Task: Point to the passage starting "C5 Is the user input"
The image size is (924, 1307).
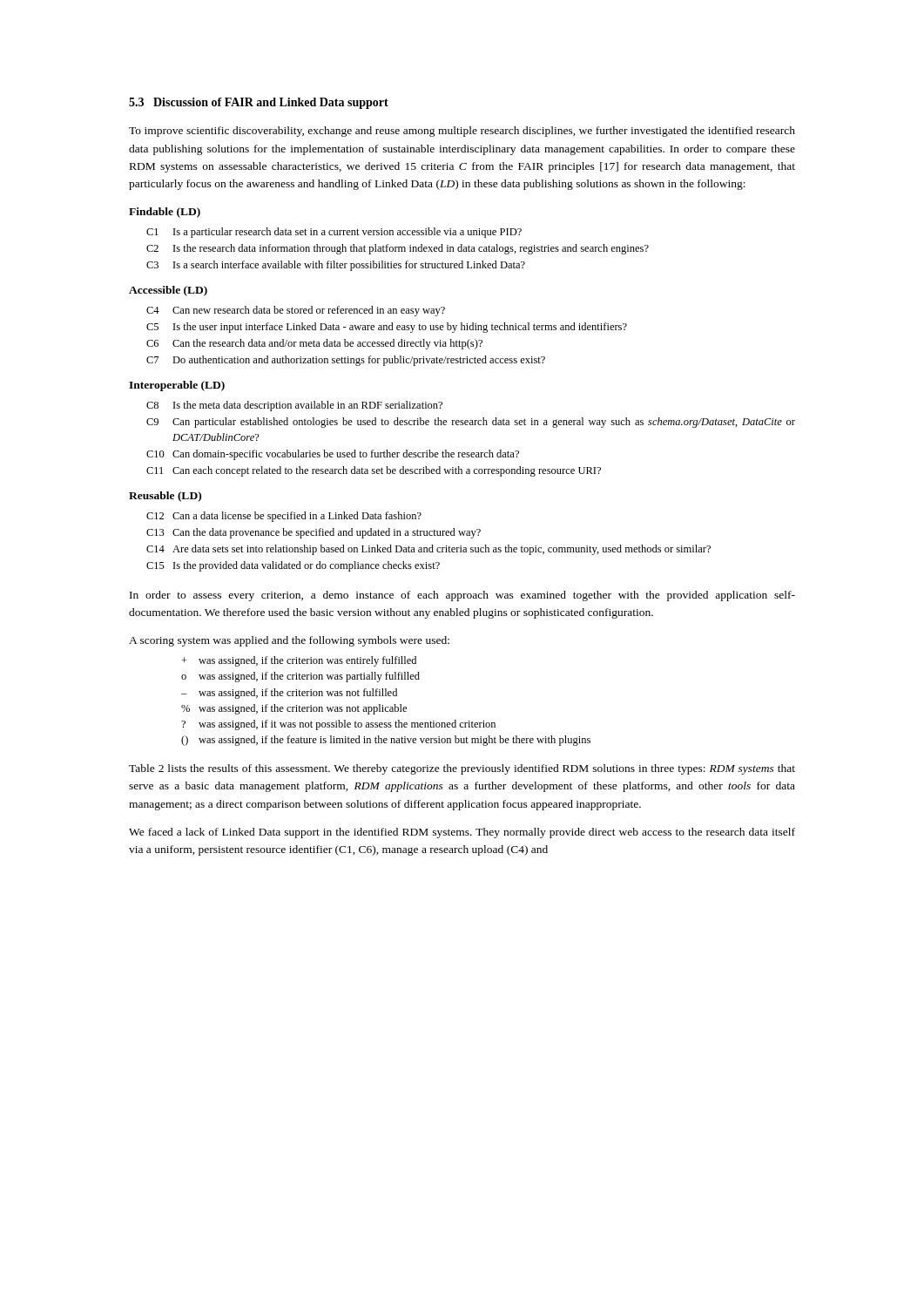Action: [471, 327]
